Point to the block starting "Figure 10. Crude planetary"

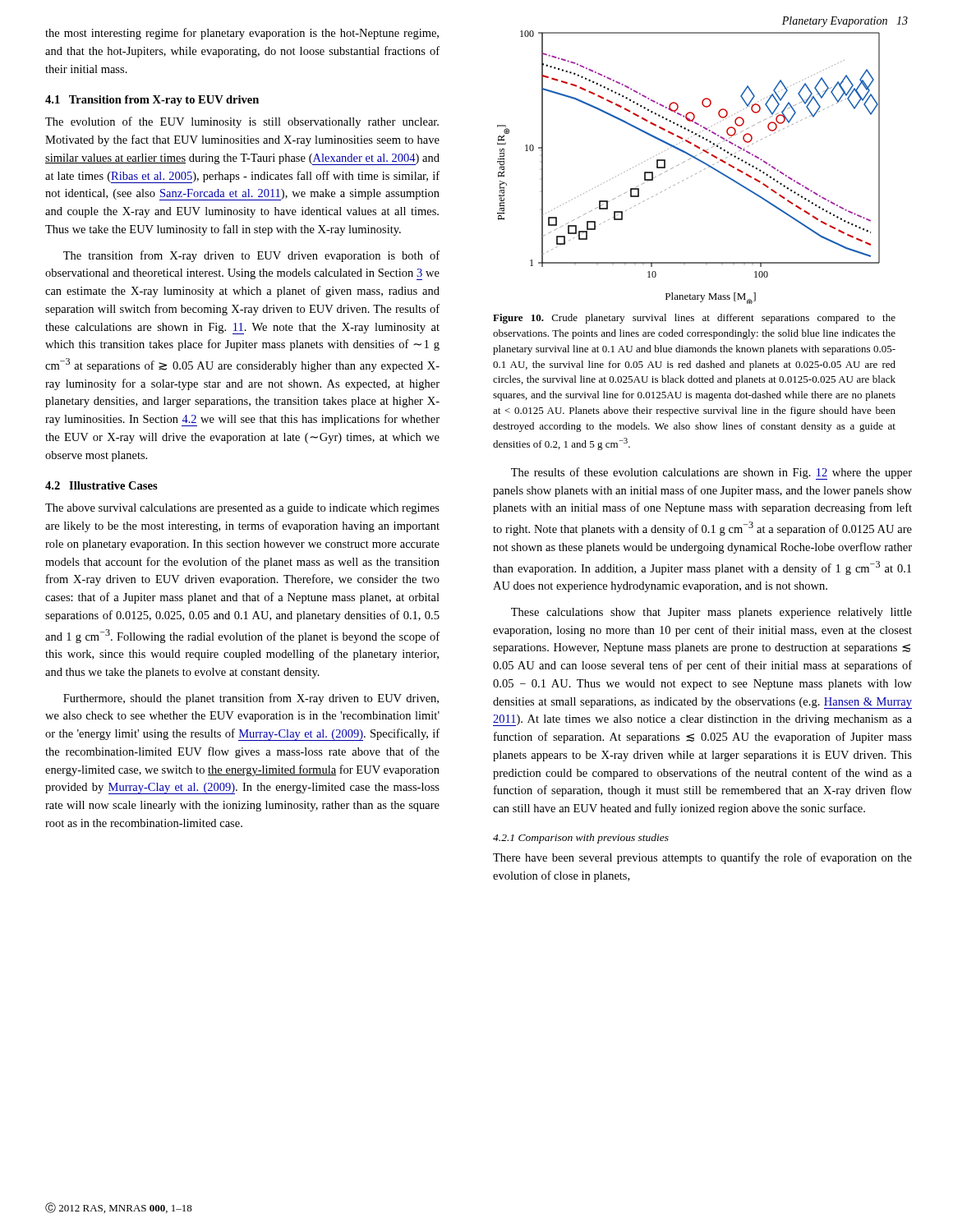click(694, 381)
